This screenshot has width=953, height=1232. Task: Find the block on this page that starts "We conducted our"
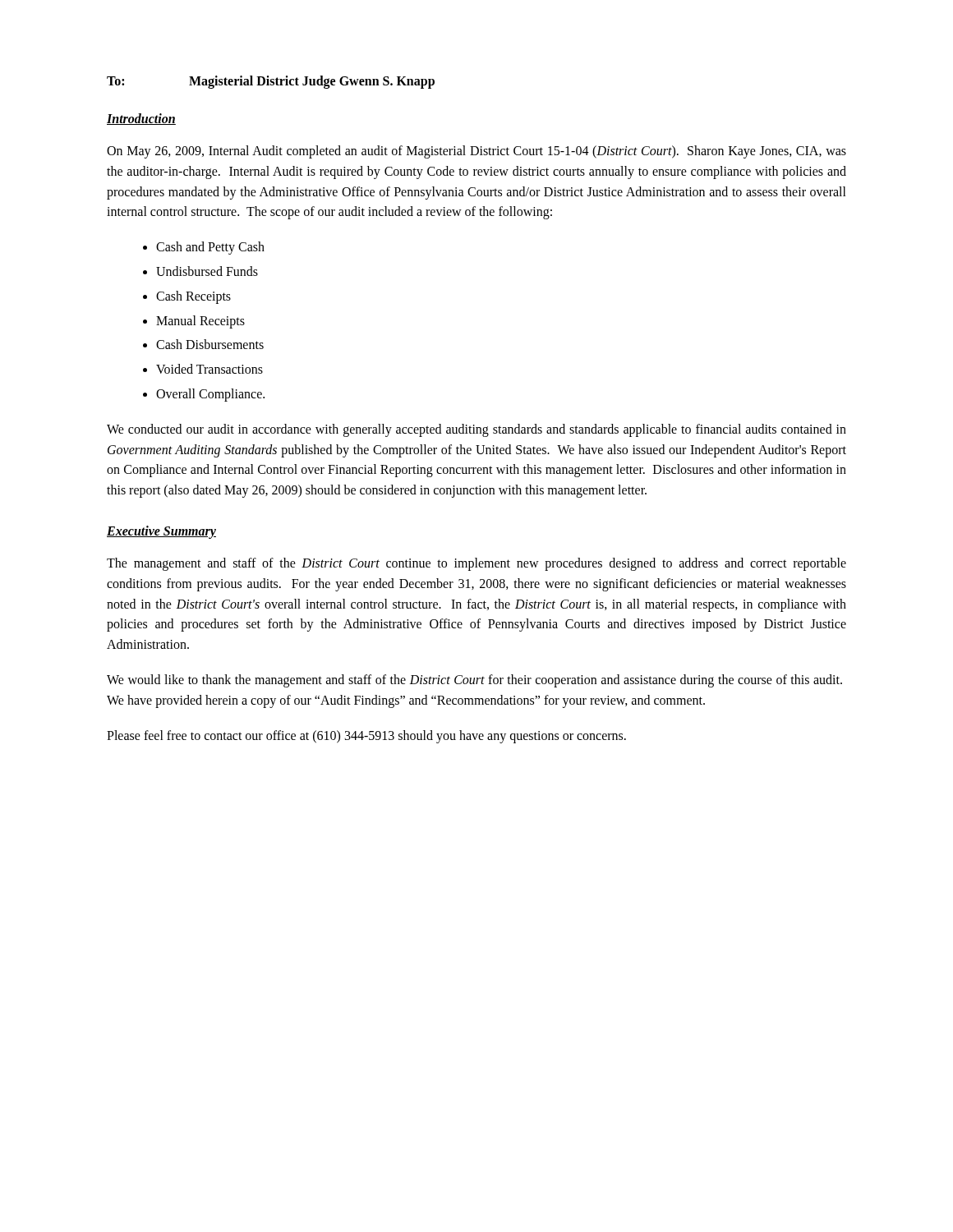(x=476, y=459)
